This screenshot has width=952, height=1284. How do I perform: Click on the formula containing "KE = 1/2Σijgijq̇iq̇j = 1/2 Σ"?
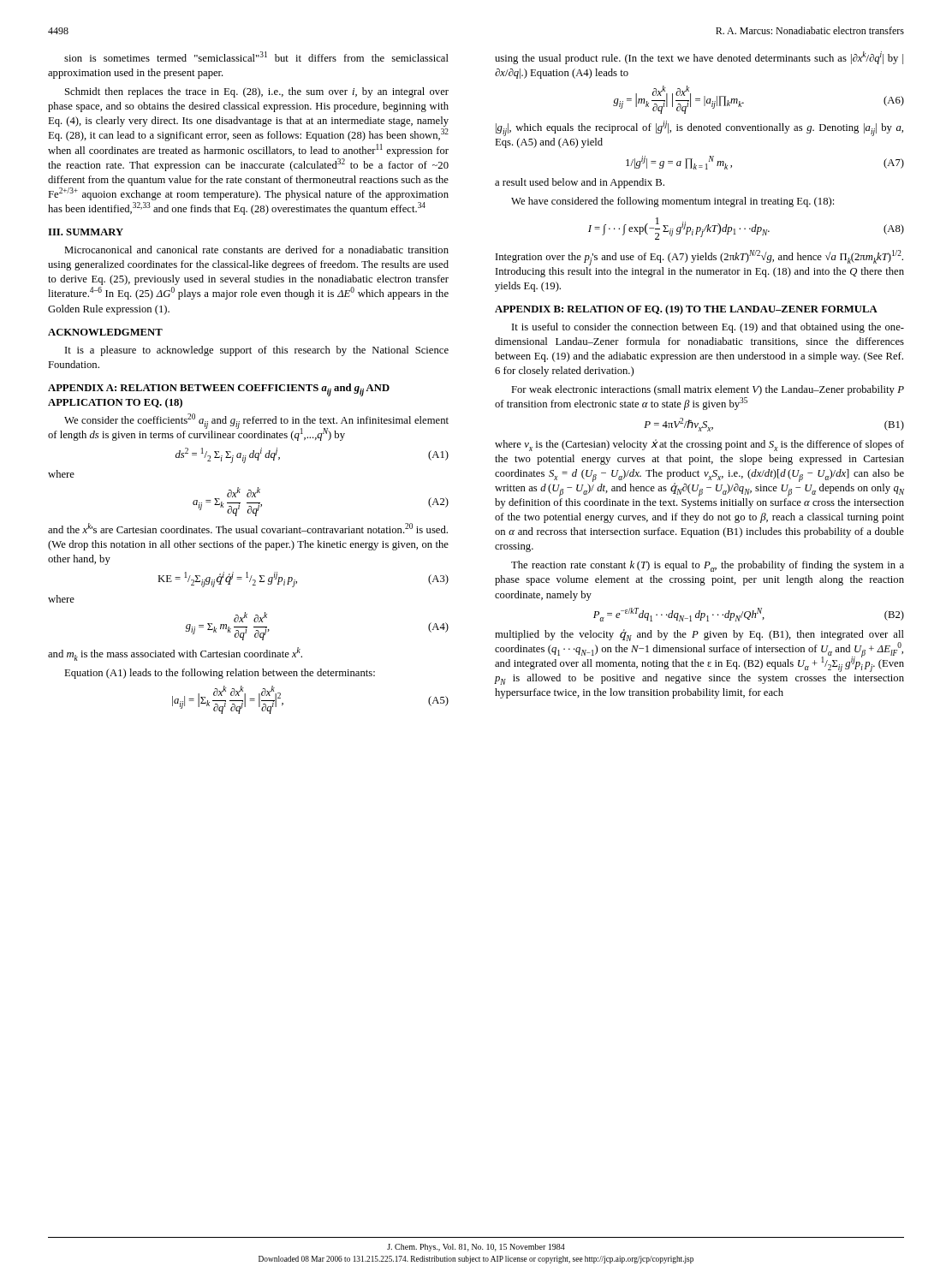[x=248, y=579]
